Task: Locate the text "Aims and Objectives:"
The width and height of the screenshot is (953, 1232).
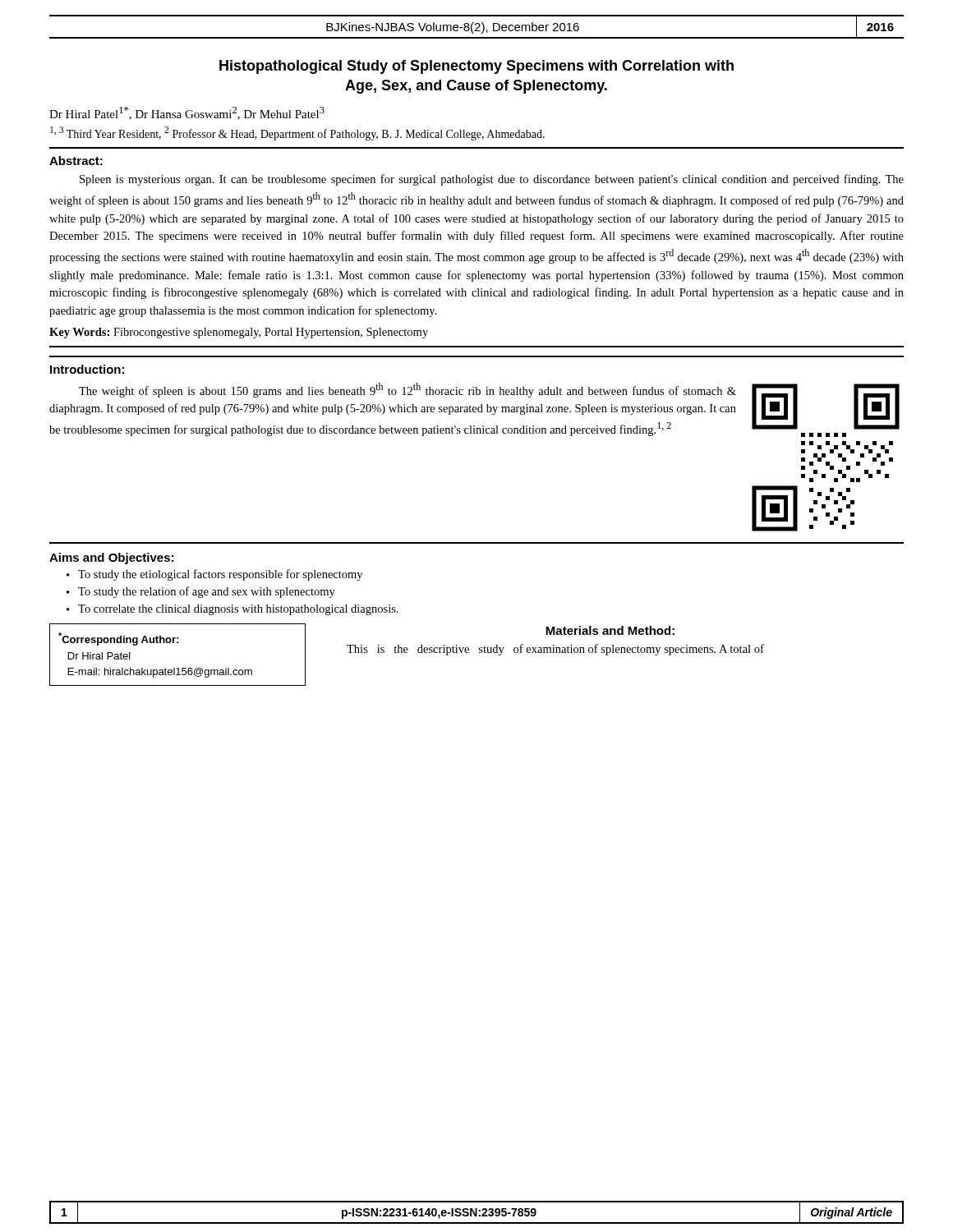Action: [112, 557]
